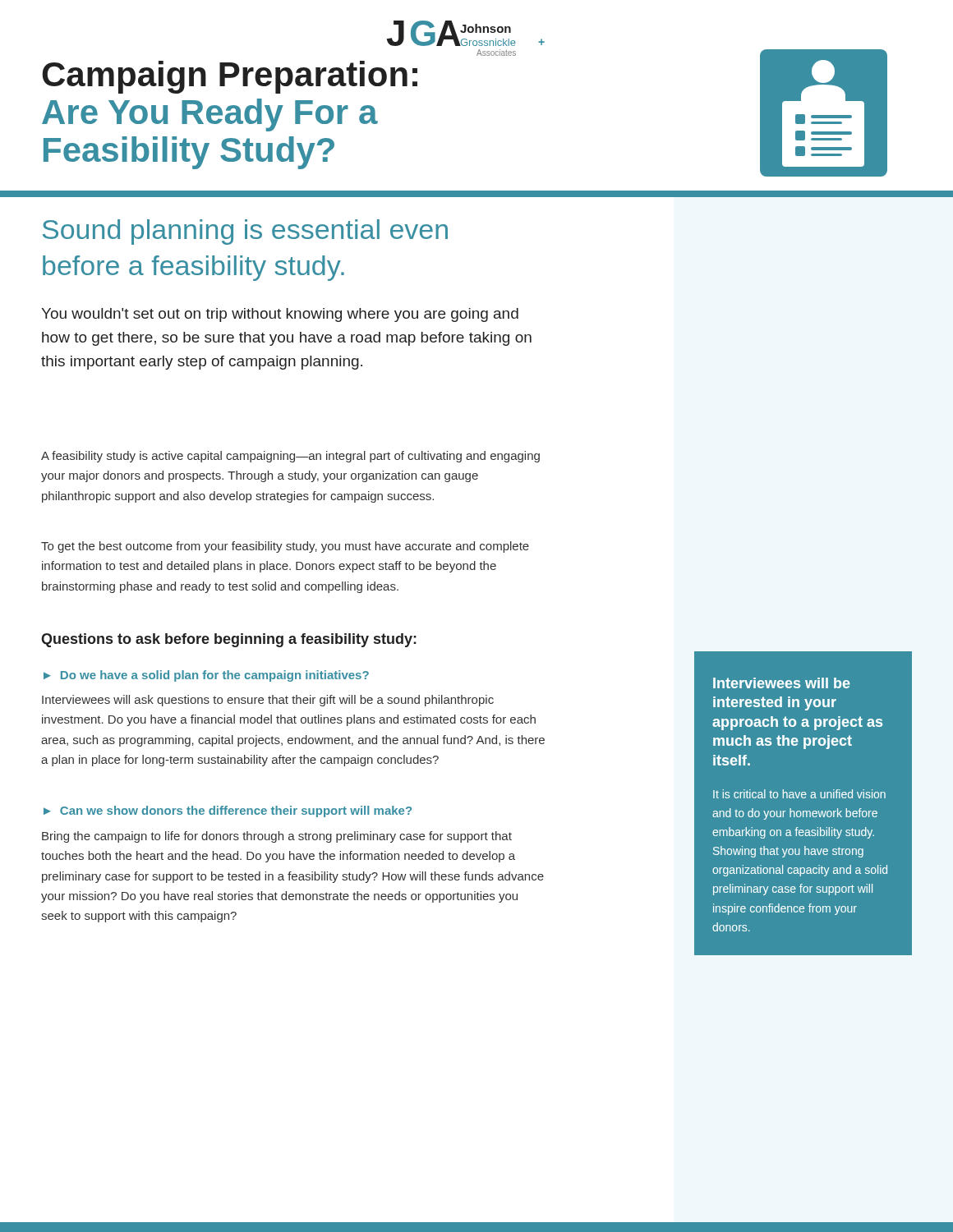This screenshot has width=953, height=1232.
Task: Click on the illustration
Action: pos(824,113)
